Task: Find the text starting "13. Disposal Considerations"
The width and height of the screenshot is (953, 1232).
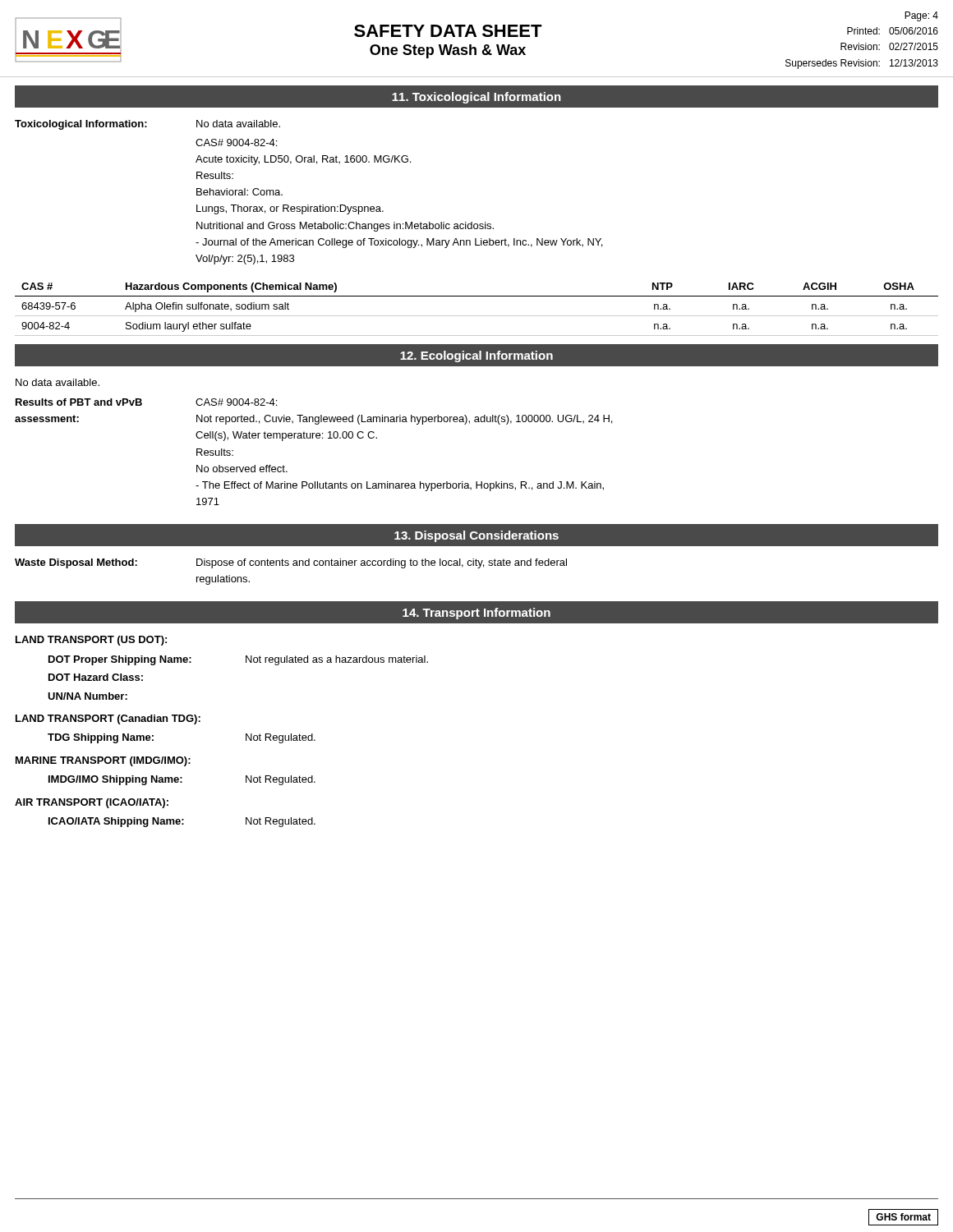Action: pyautogui.click(x=476, y=535)
